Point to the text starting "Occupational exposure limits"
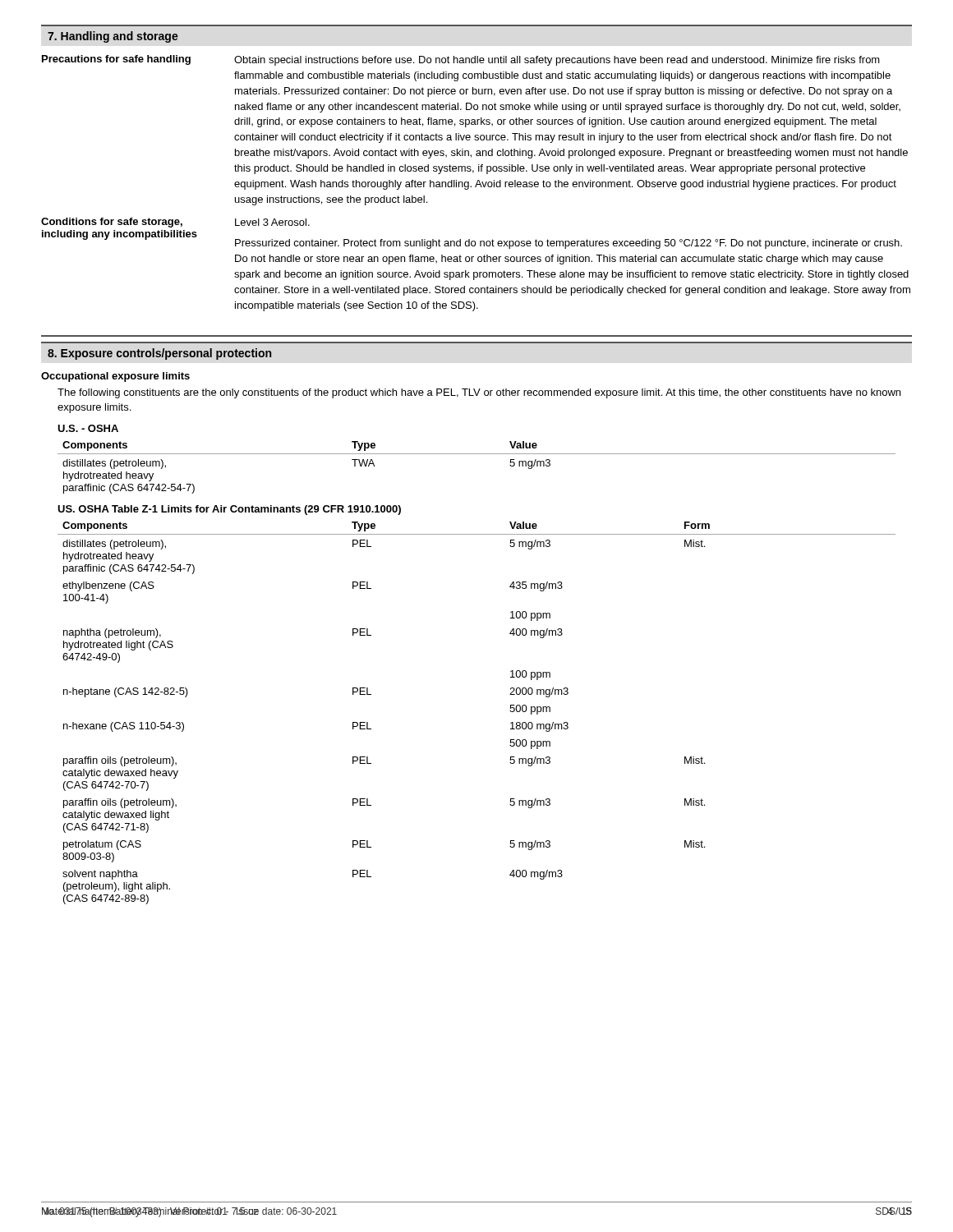The height and width of the screenshot is (1232, 953). (x=116, y=375)
